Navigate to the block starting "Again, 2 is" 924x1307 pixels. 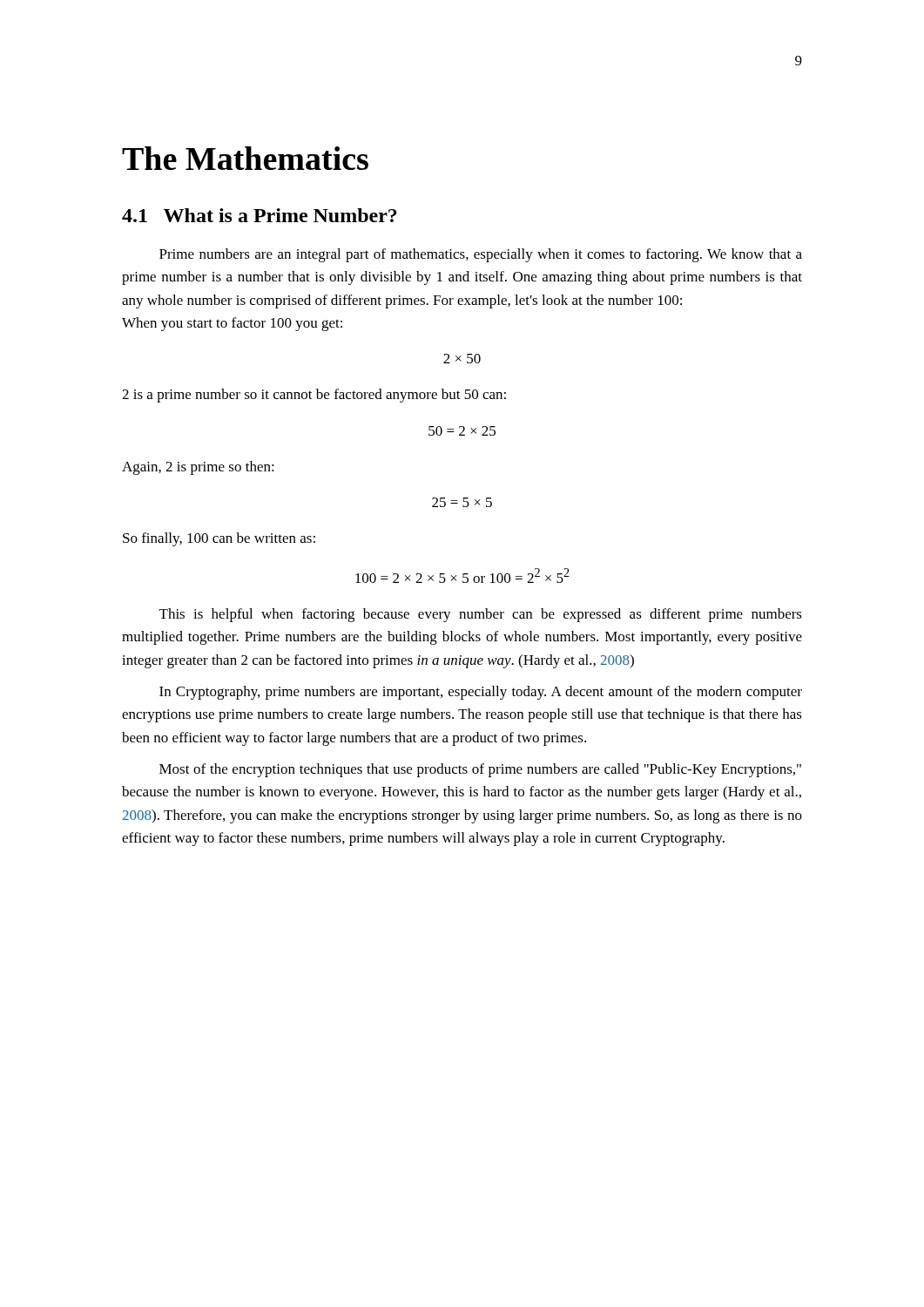click(x=198, y=466)
